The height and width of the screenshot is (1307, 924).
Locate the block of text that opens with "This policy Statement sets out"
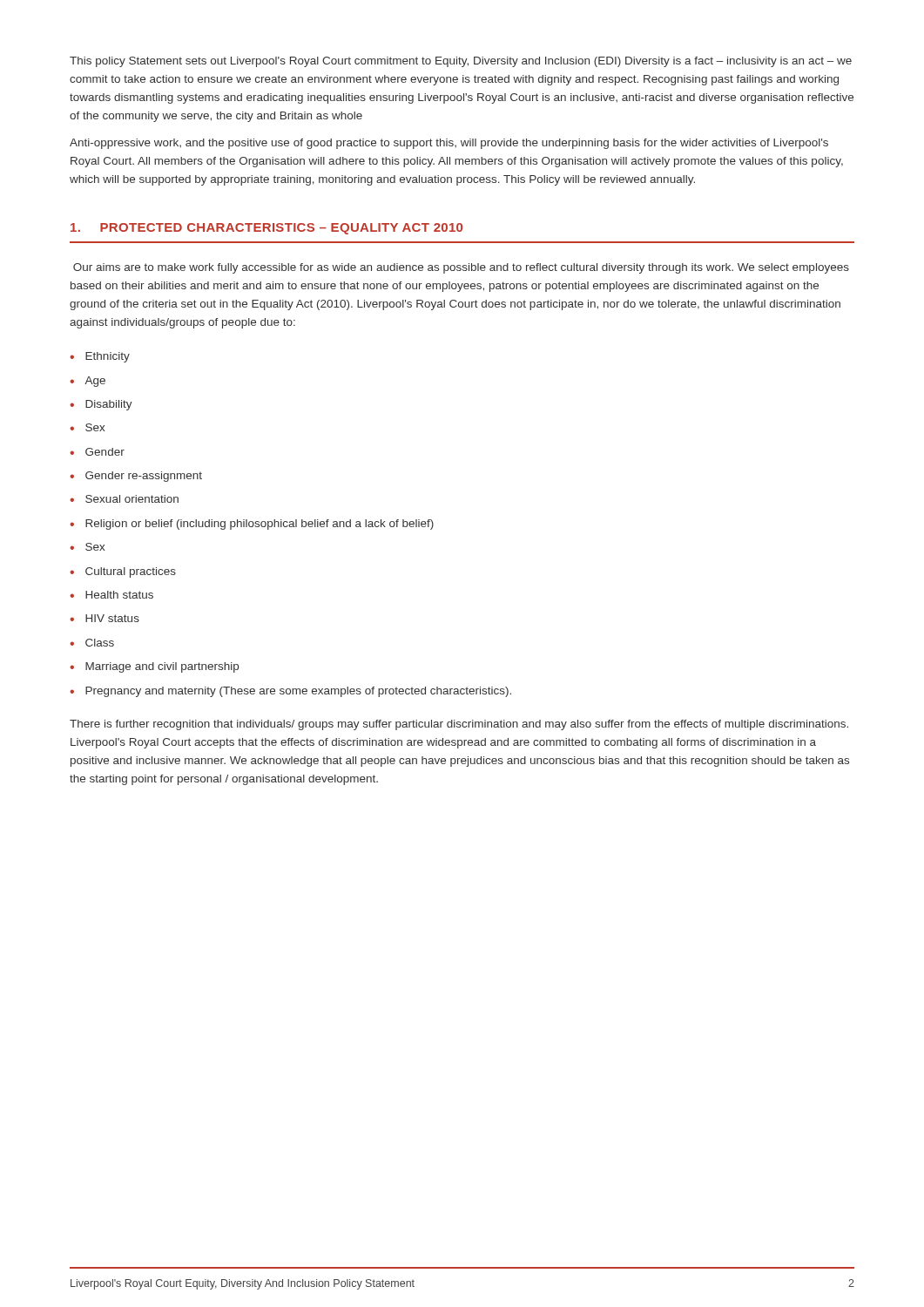pyautogui.click(x=462, y=88)
